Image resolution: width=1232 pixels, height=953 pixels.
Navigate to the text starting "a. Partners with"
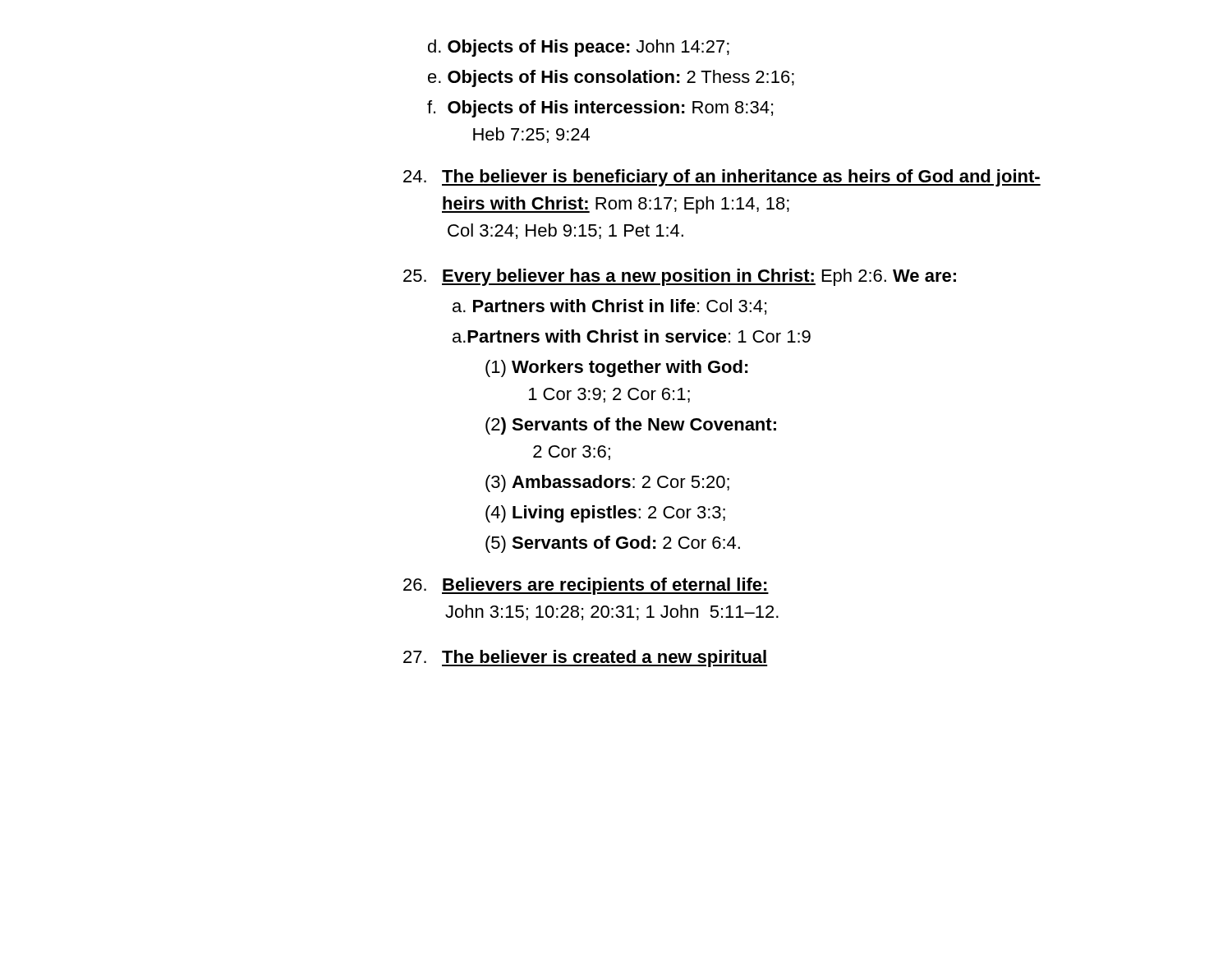610,306
